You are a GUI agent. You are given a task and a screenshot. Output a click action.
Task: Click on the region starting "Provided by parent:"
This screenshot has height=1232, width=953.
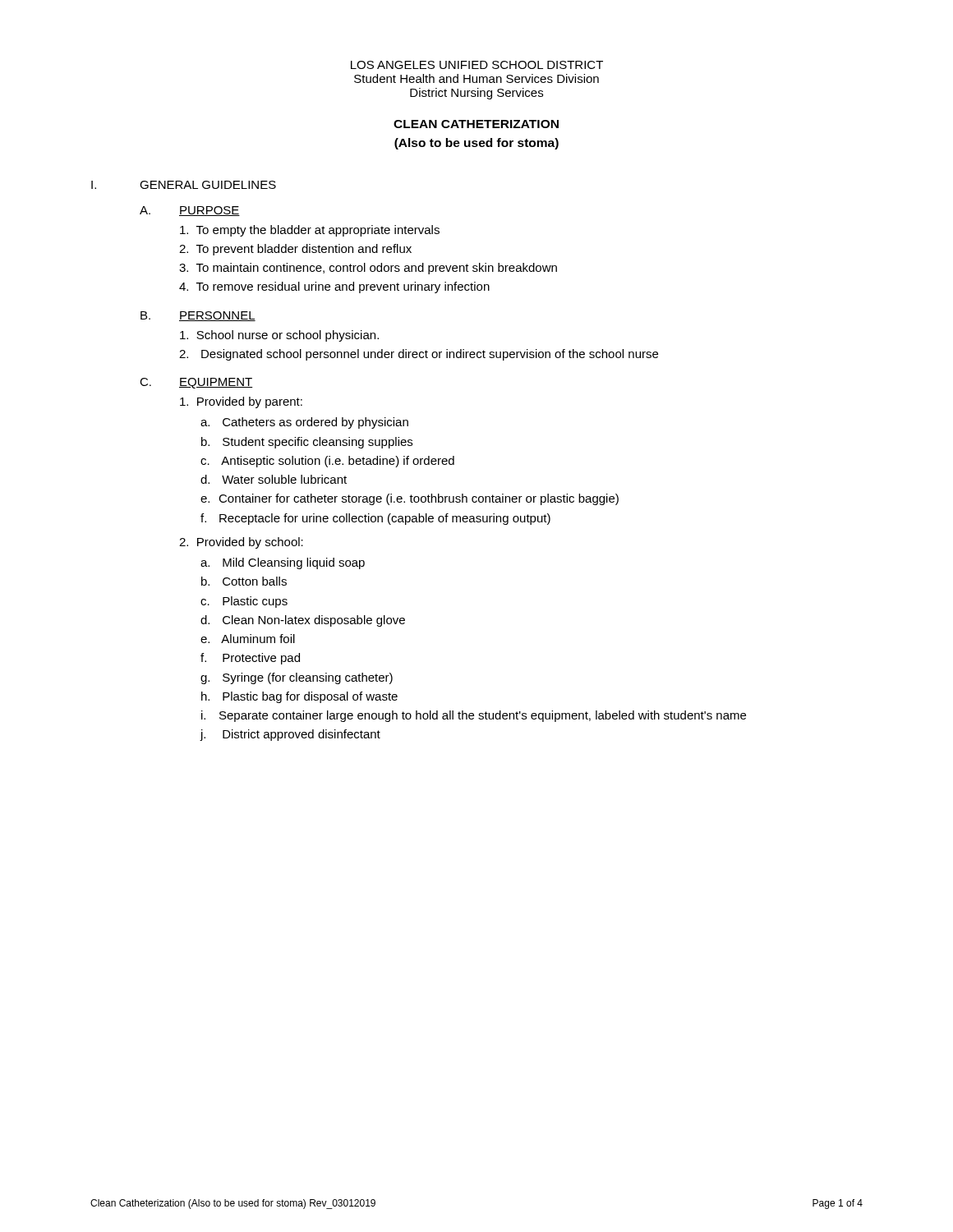point(241,401)
